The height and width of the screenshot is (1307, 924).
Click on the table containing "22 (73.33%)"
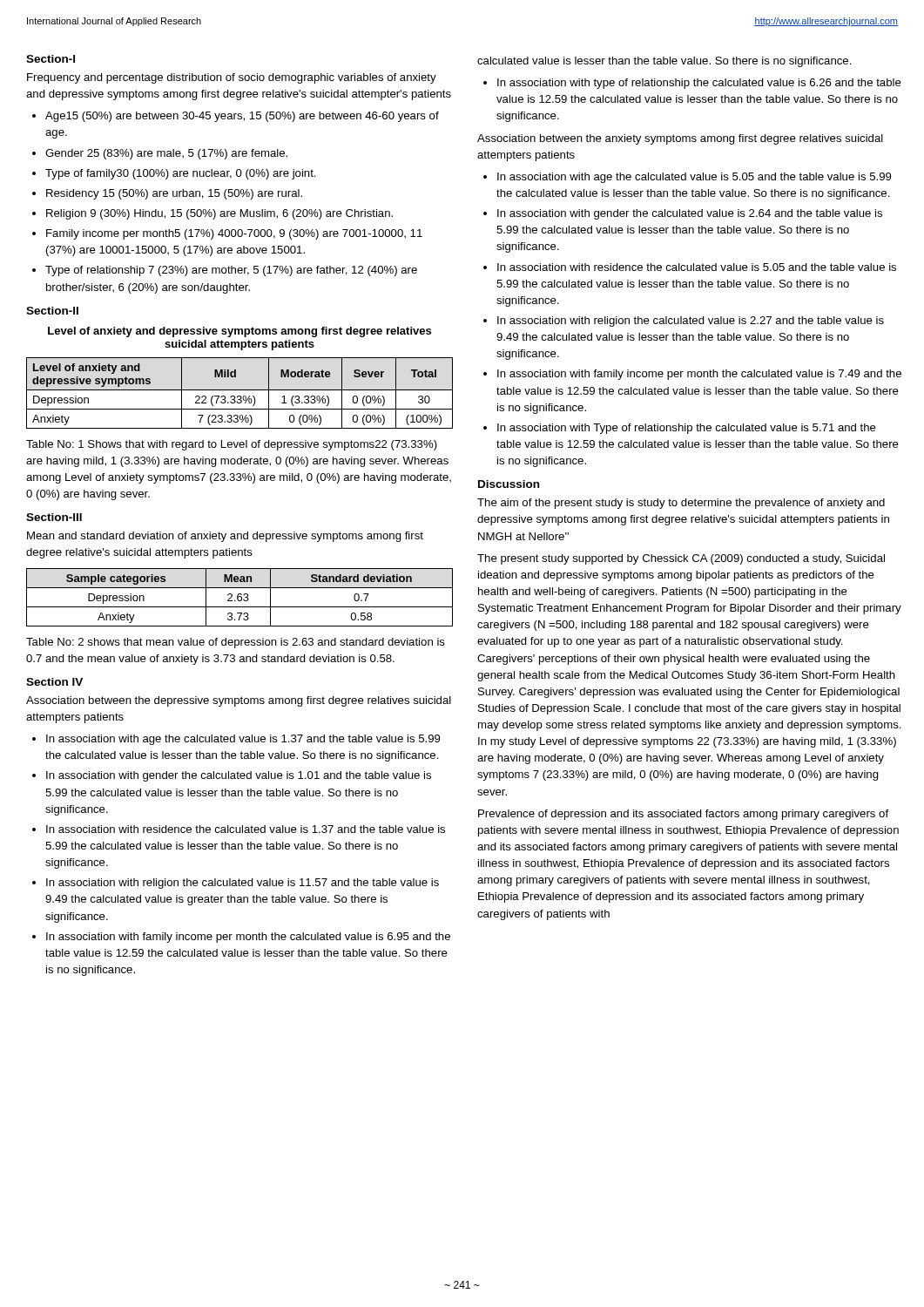click(x=240, y=393)
